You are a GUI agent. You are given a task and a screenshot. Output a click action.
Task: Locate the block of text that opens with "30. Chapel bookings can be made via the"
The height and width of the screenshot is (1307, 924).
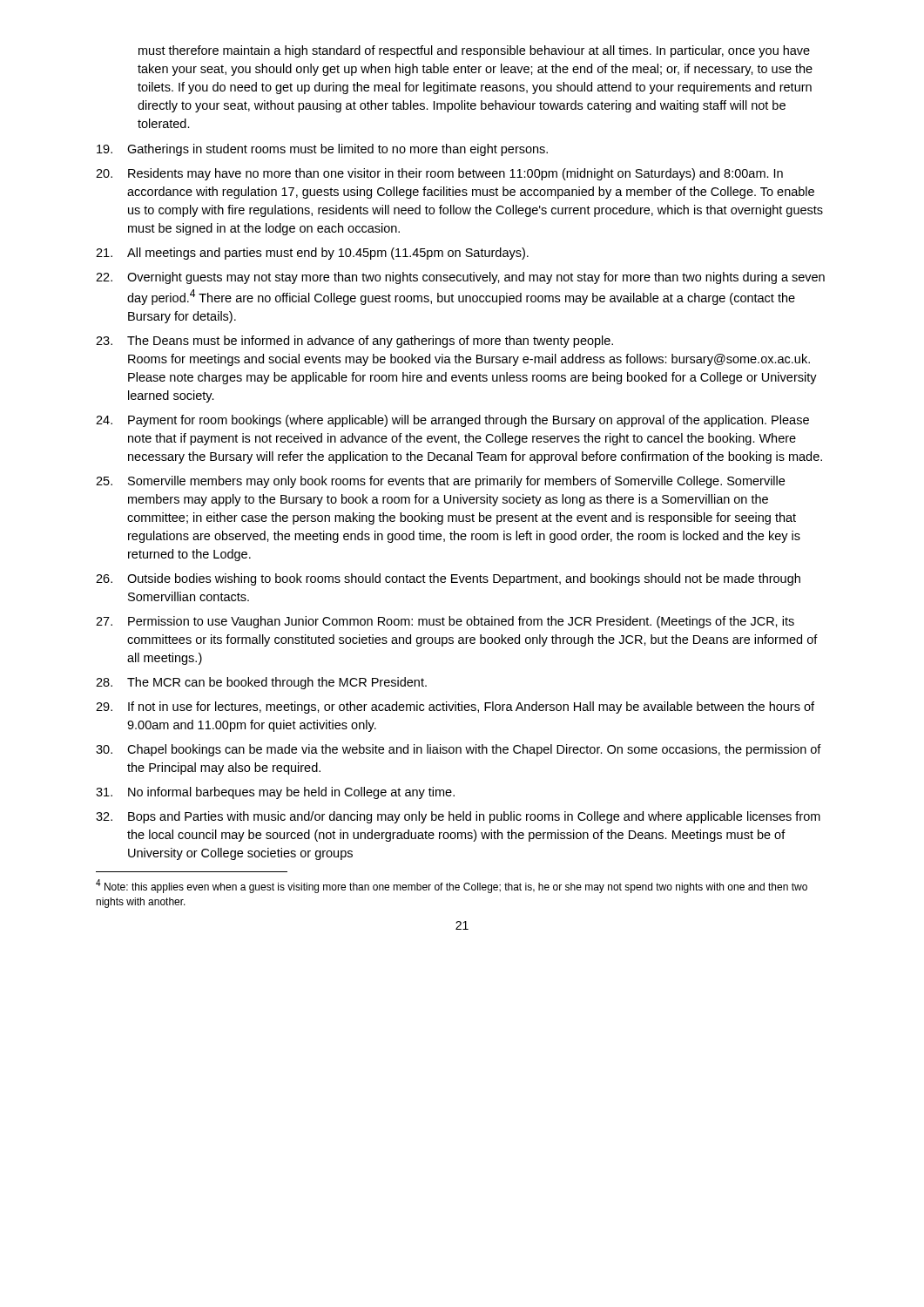tap(462, 759)
